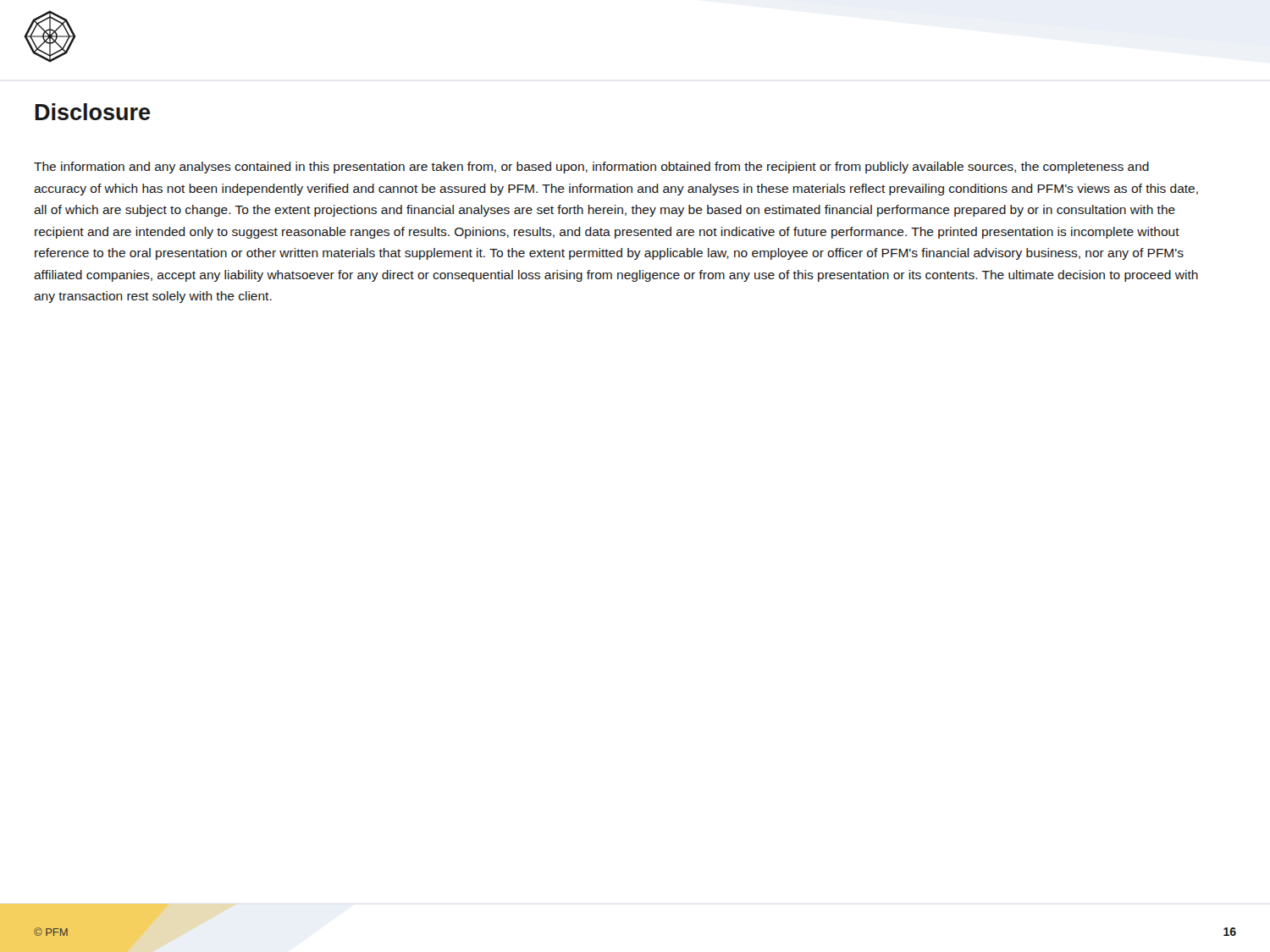Find the element starting "The information and"

(x=616, y=231)
